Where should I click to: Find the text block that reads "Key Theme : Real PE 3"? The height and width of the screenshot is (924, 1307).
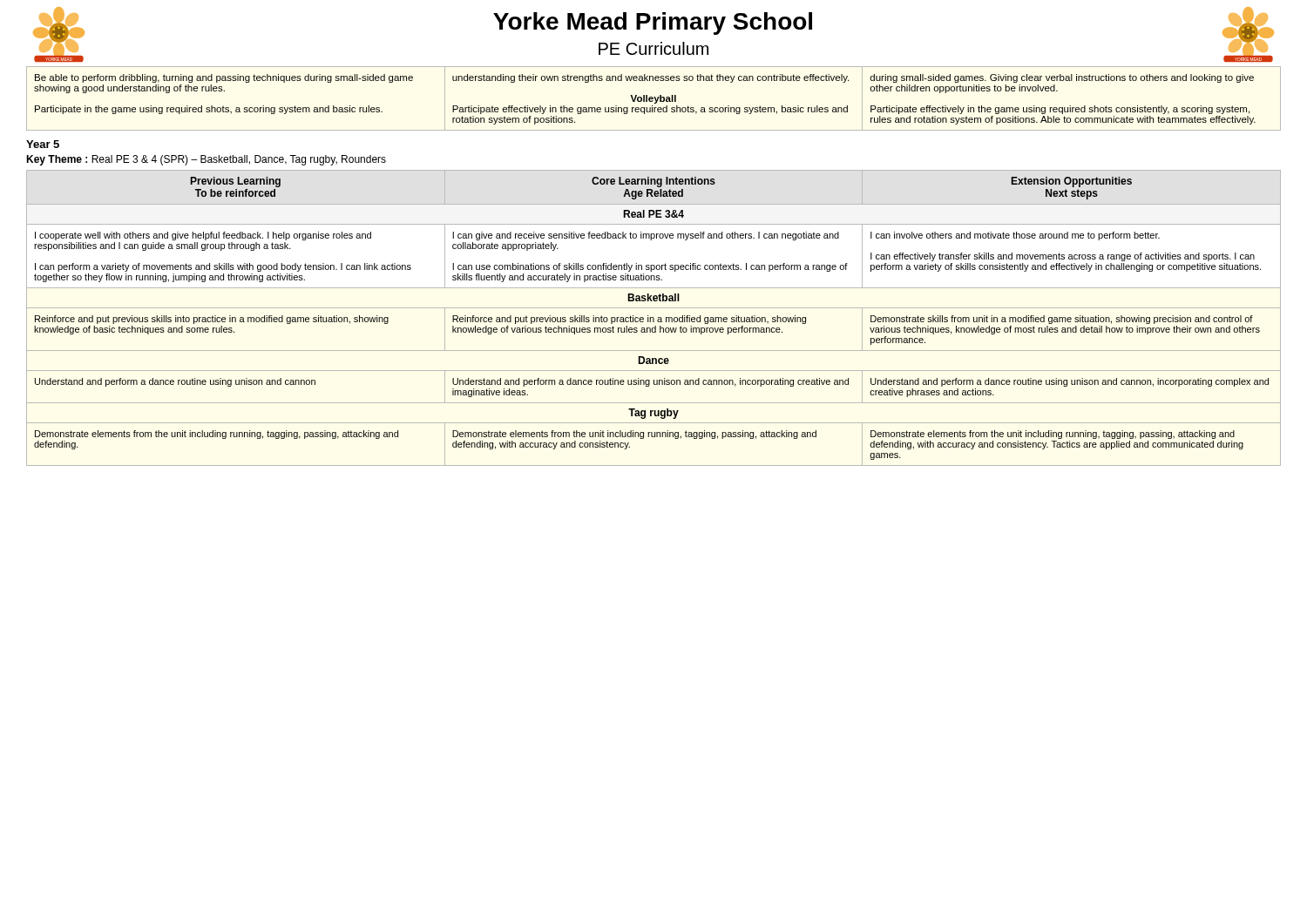[x=206, y=159]
